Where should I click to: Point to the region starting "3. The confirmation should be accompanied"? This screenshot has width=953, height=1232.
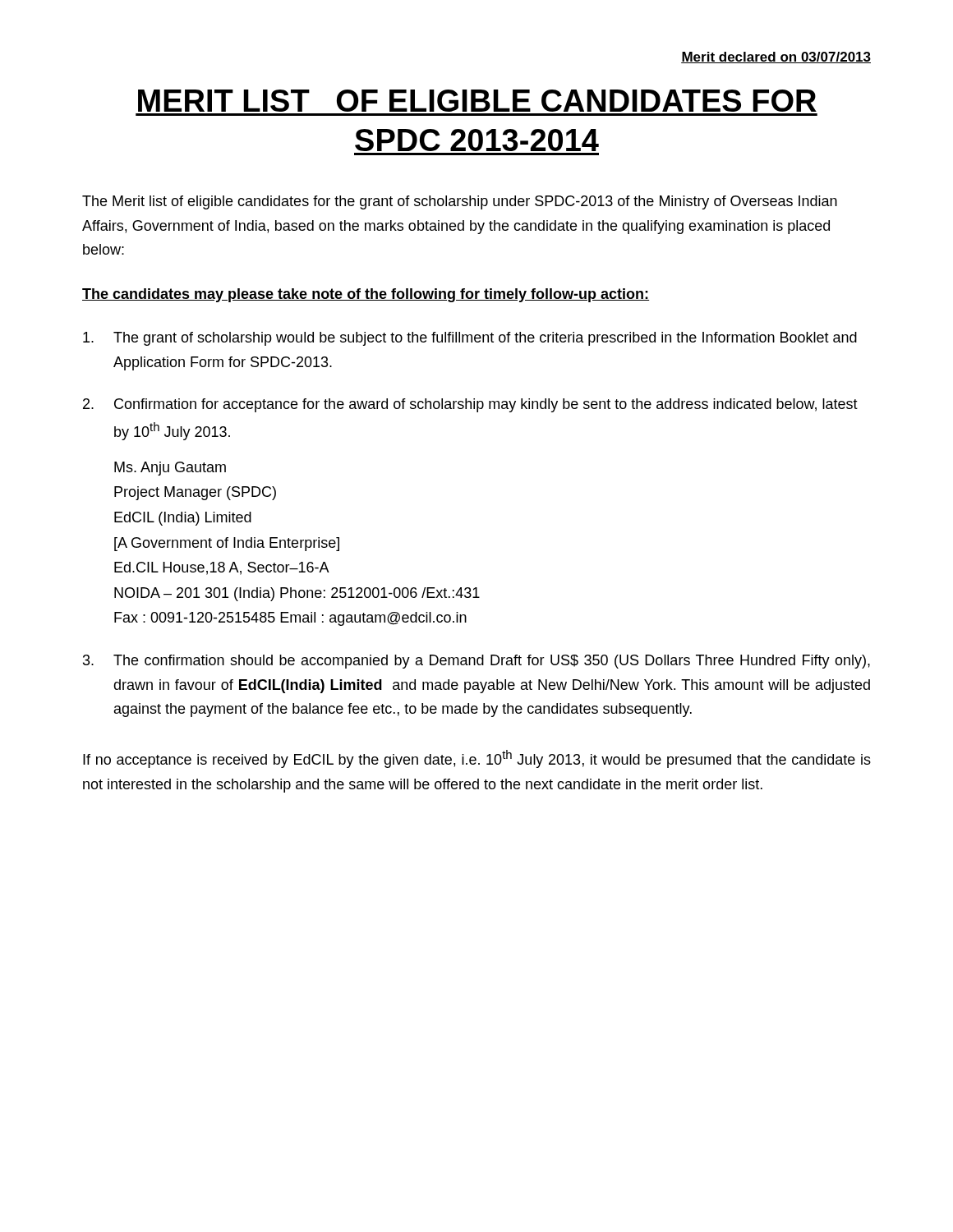pos(476,685)
